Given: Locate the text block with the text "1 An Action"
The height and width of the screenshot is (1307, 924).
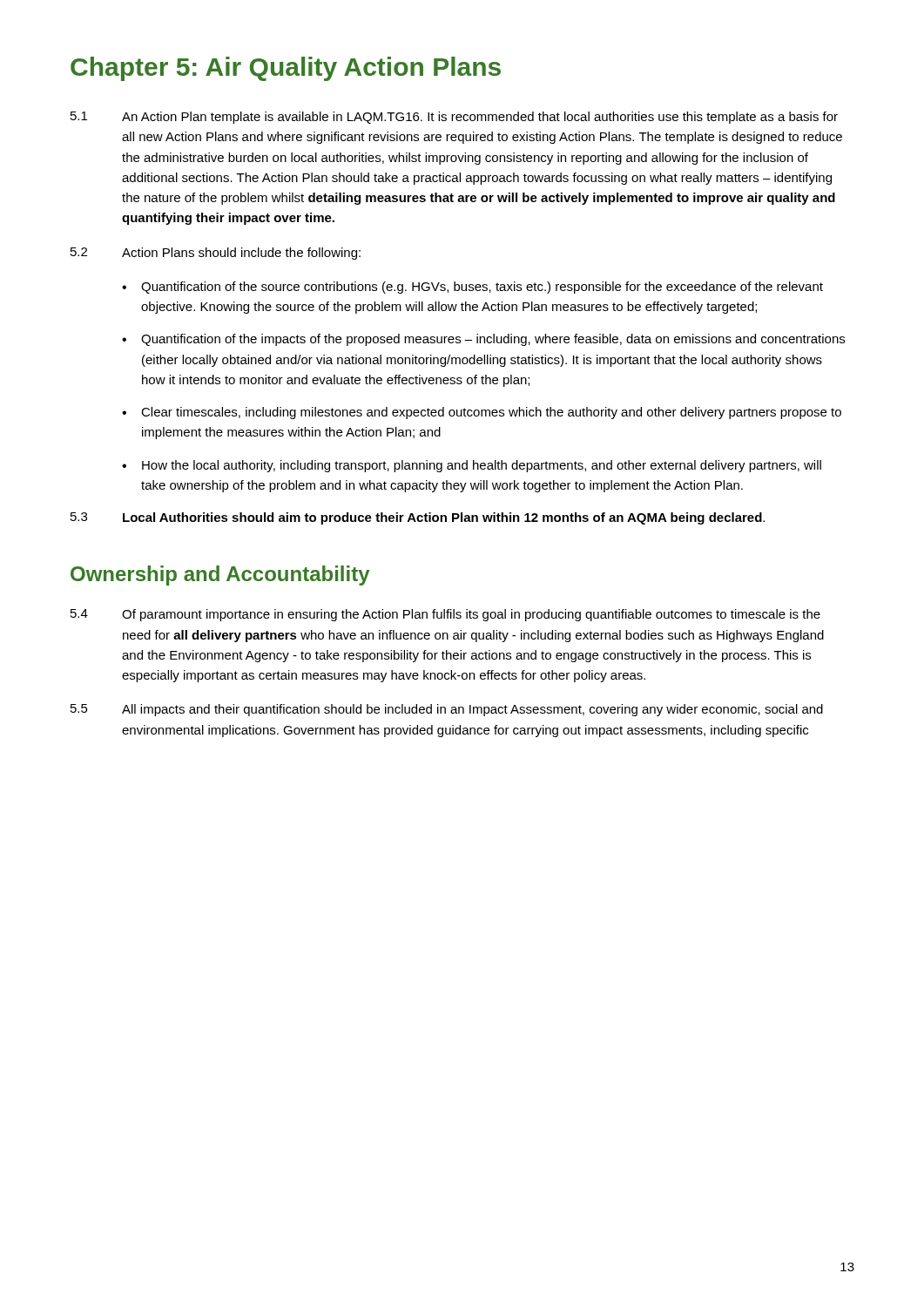Looking at the screenshot, I should click(458, 167).
